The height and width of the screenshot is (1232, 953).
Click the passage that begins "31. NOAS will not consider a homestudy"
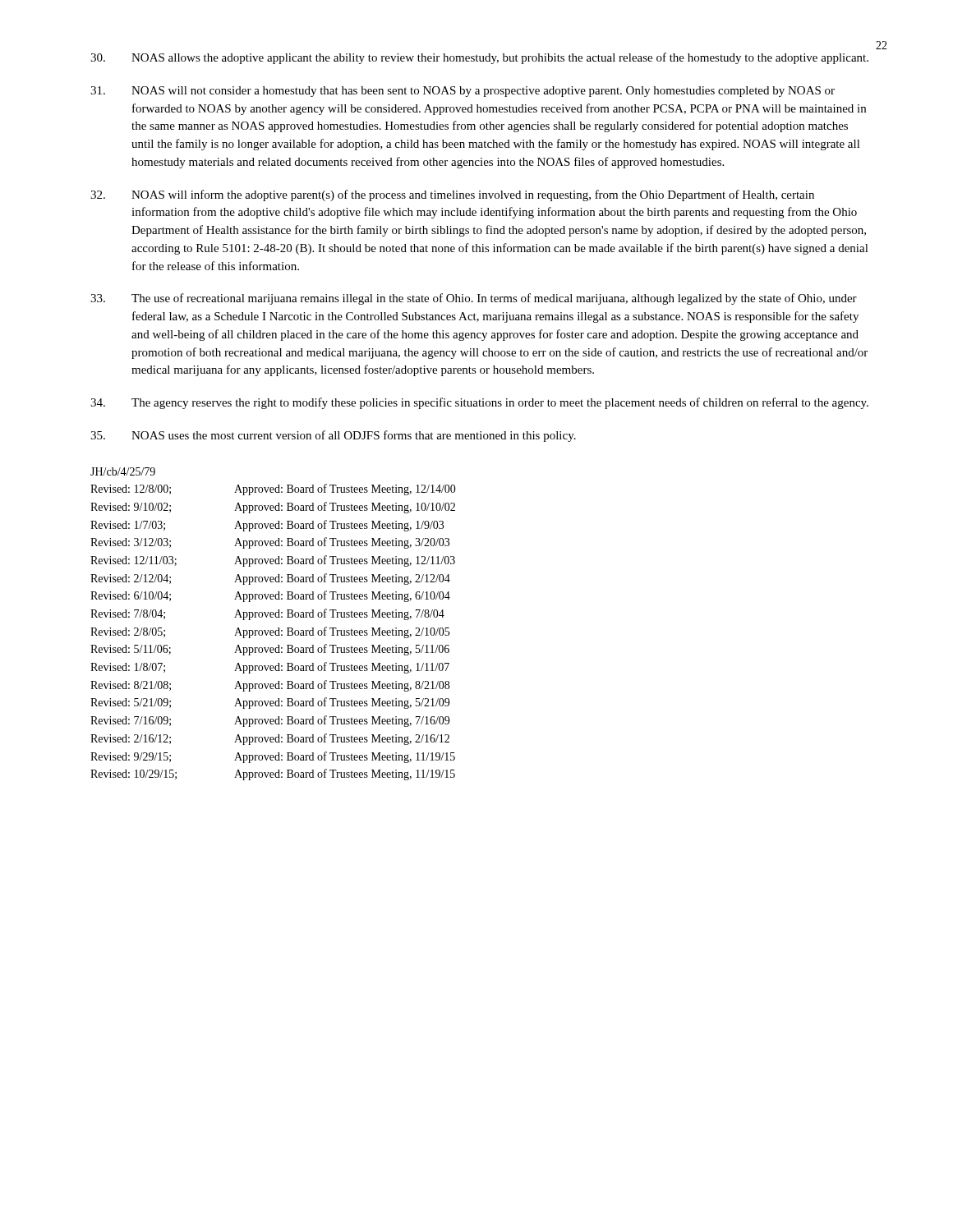click(x=481, y=127)
